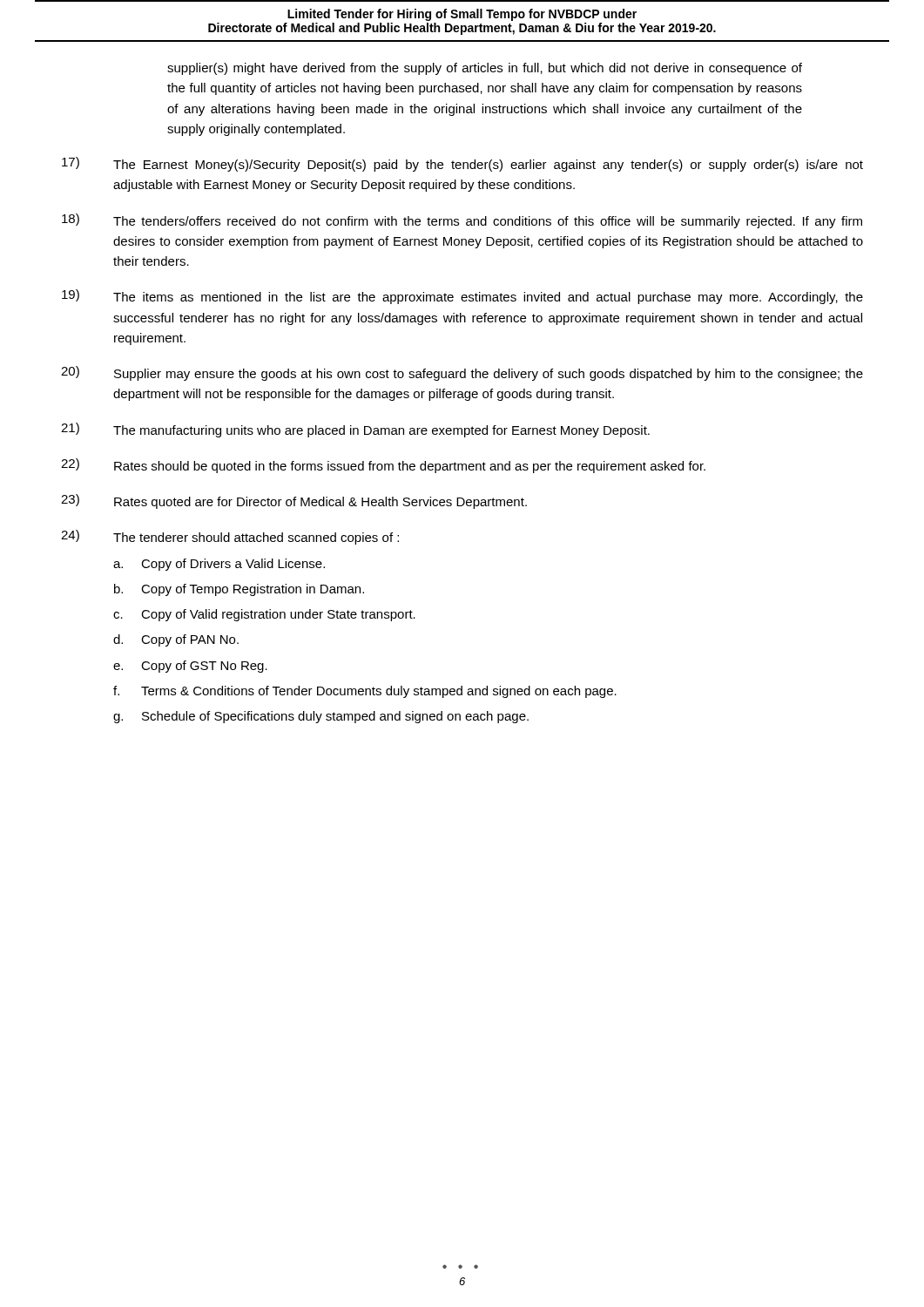The width and height of the screenshot is (924, 1307).
Task: Select the list item with the text "22) Rates should be quoted in the"
Action: (x=462, y=466)
